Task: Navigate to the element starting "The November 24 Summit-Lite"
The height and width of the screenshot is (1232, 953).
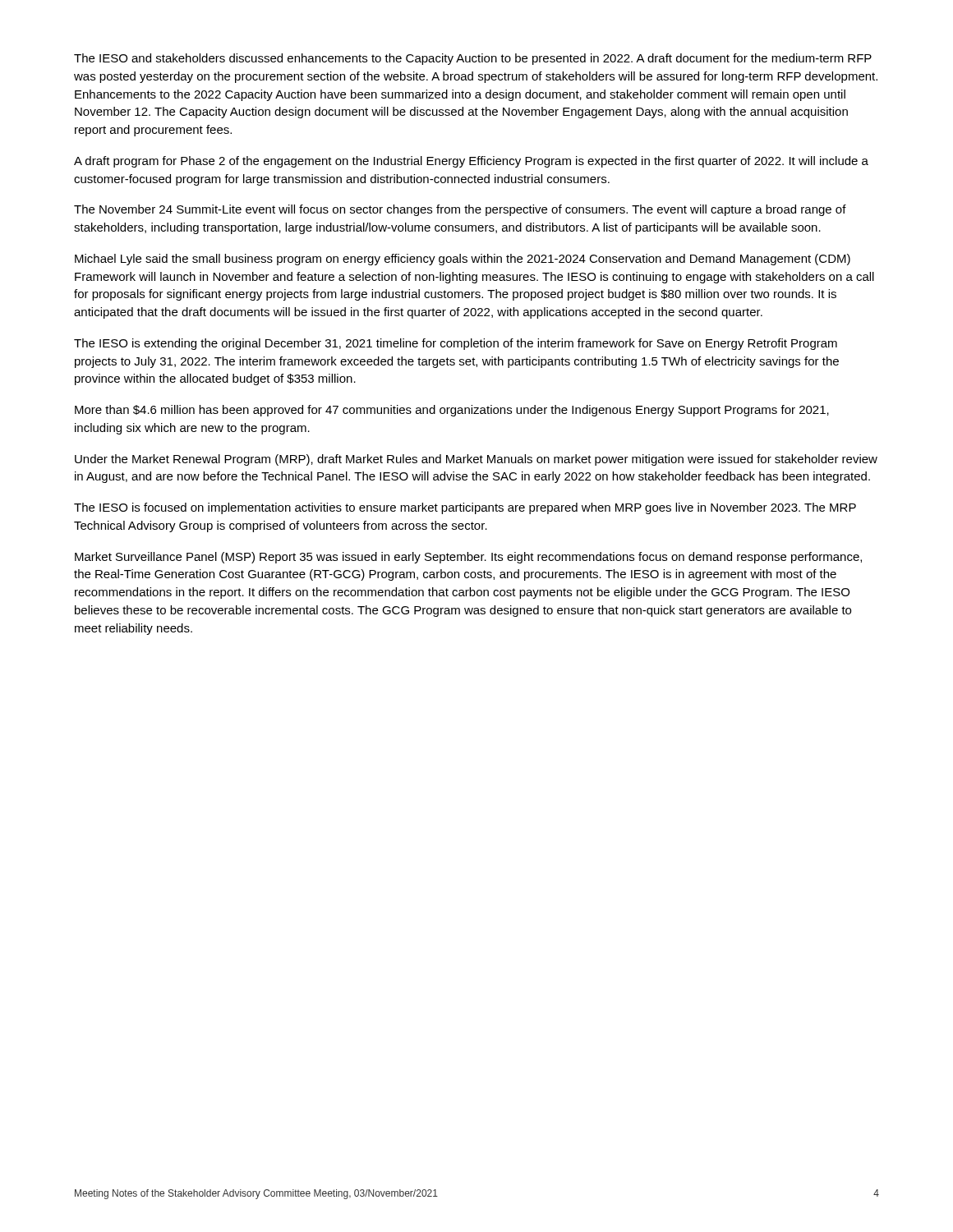Action: pyautogui.click(x=460, y=218)
